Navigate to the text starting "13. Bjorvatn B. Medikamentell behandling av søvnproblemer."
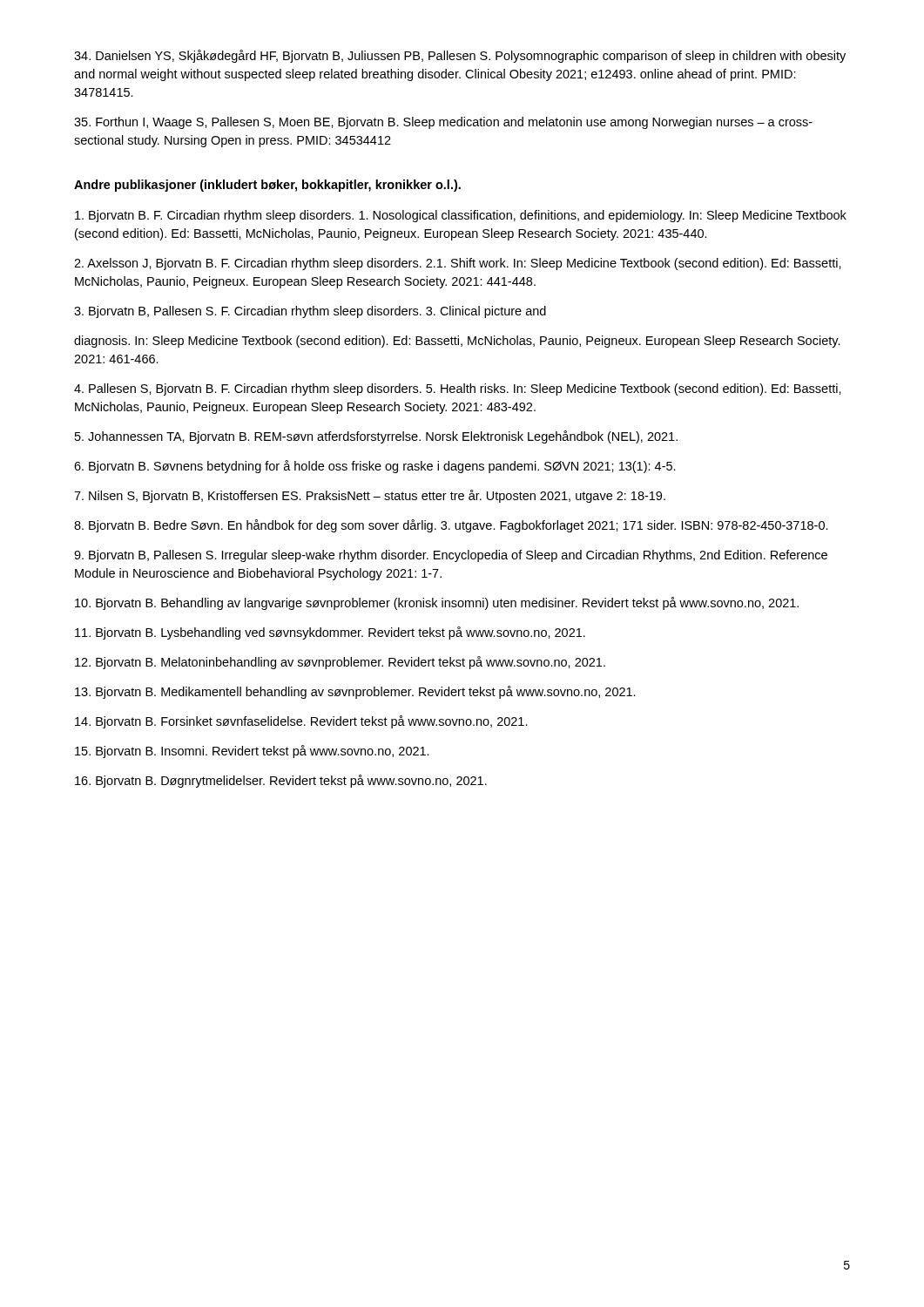 click(355, 692)
